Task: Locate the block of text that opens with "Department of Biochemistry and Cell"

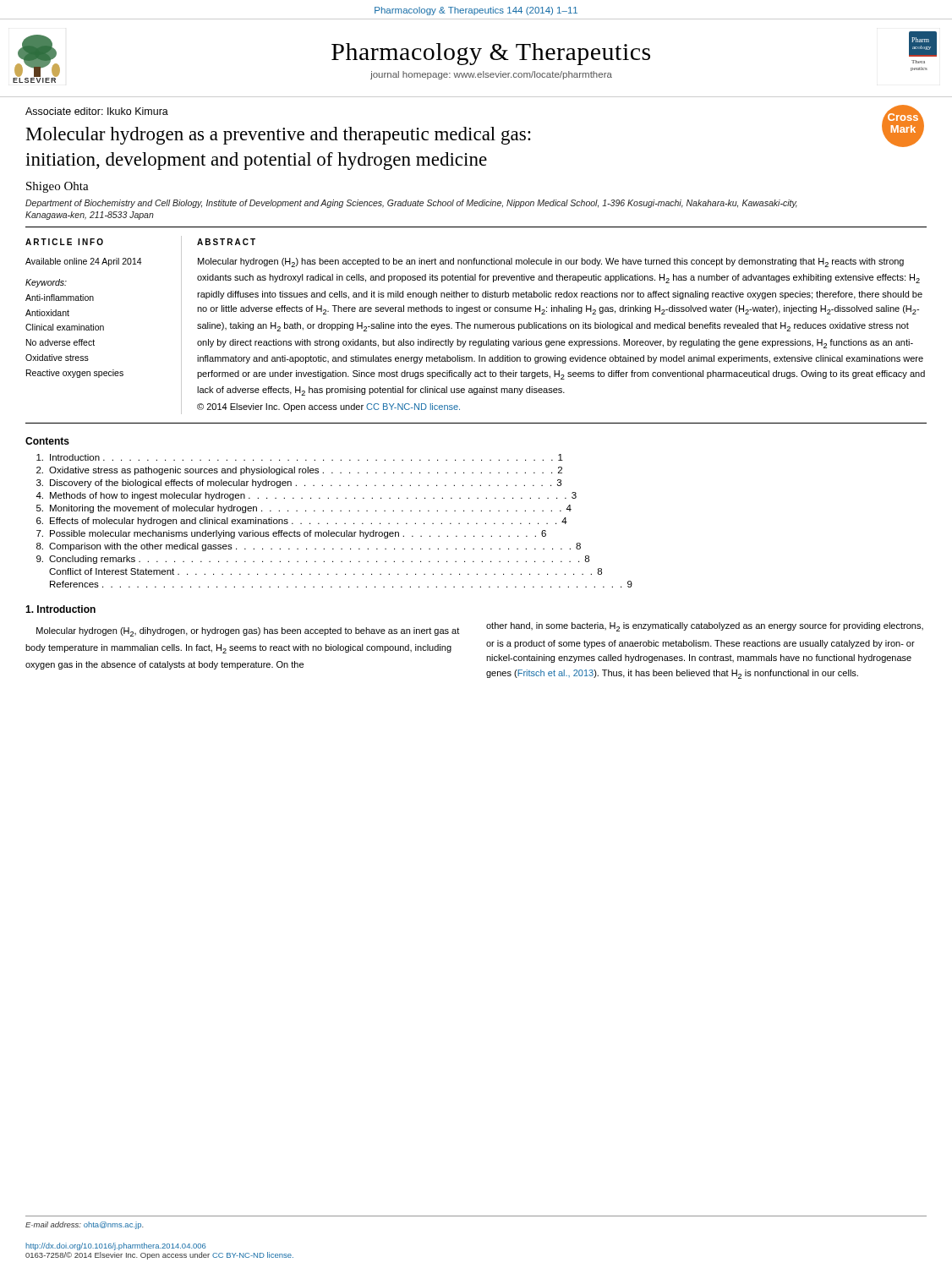Action: 412,209
